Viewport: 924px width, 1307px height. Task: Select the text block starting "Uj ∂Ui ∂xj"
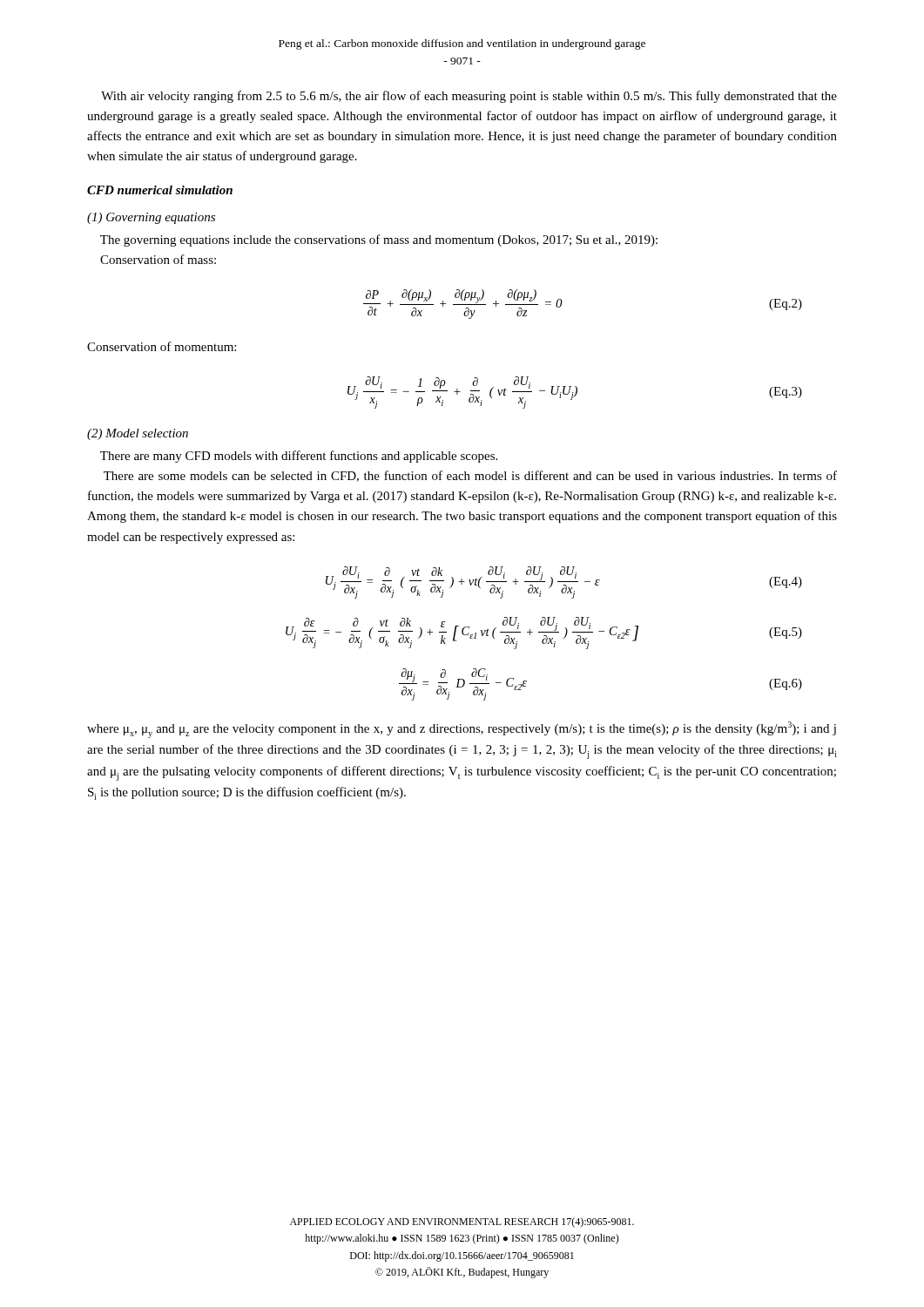pos(462,581)
